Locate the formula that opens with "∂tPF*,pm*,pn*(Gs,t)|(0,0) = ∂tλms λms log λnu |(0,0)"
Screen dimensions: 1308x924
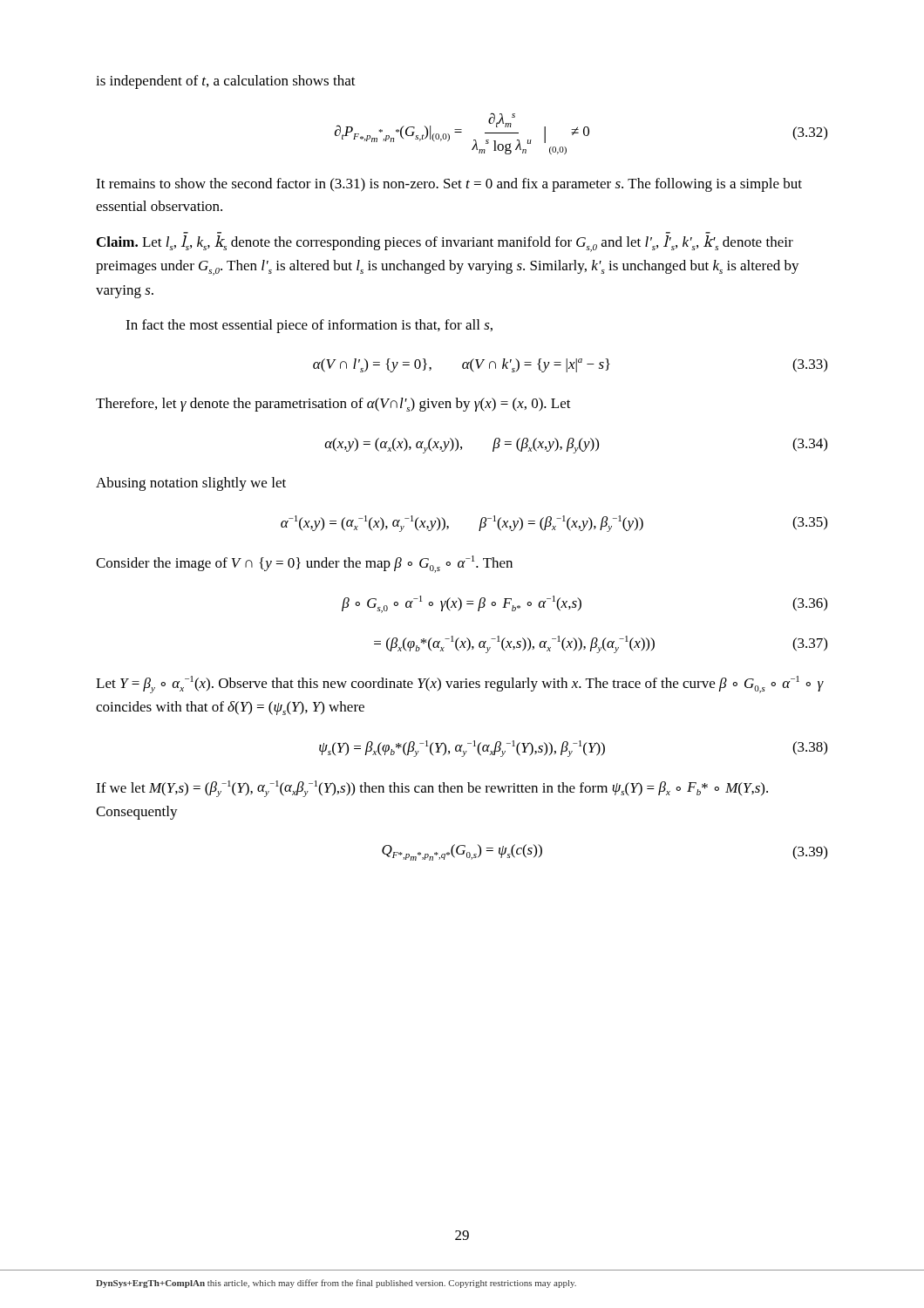coord(462,133)
